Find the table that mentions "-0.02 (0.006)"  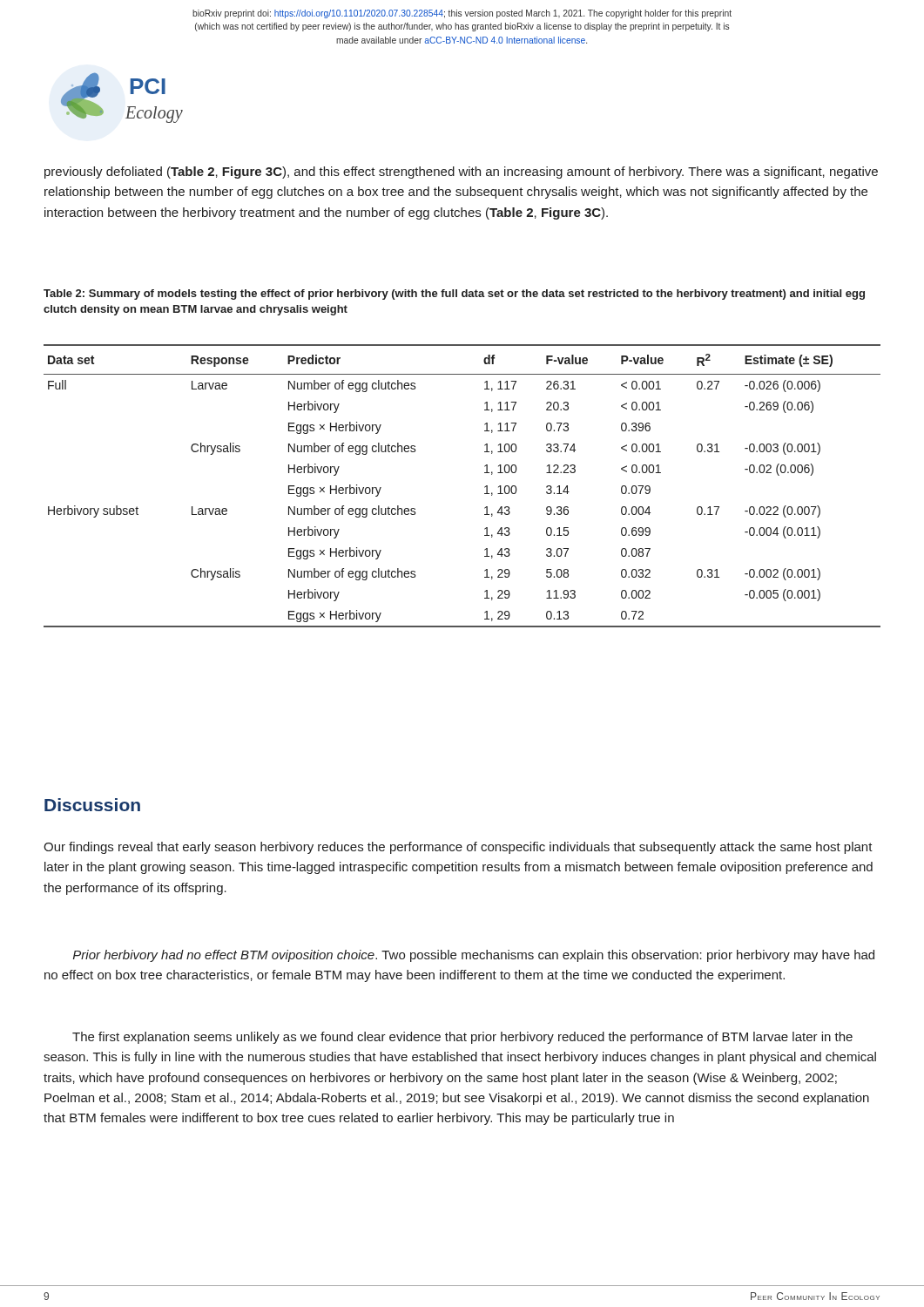pyautogui.click(x=462, y=486)
